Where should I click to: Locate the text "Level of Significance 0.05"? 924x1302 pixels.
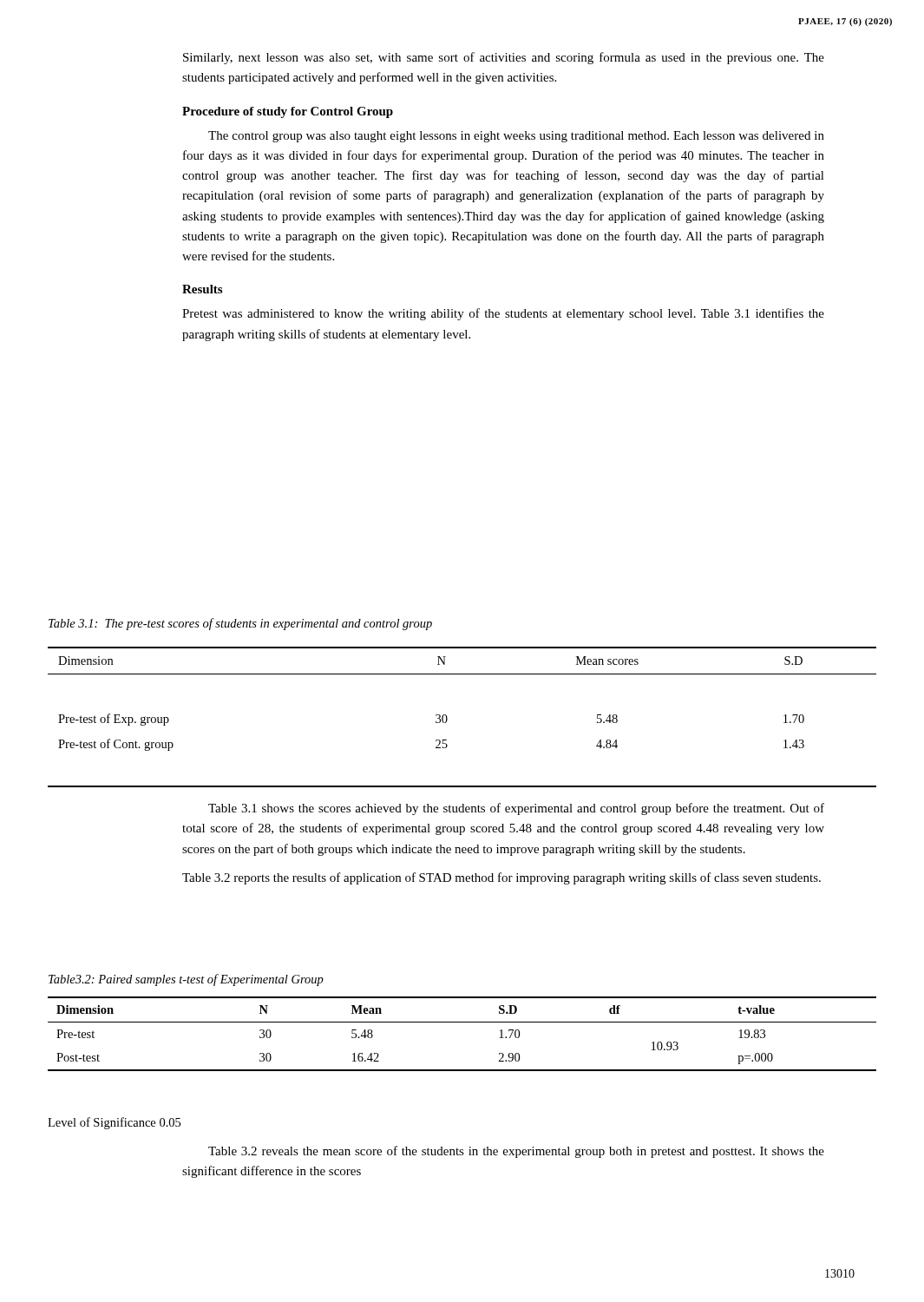(114, 1122)
